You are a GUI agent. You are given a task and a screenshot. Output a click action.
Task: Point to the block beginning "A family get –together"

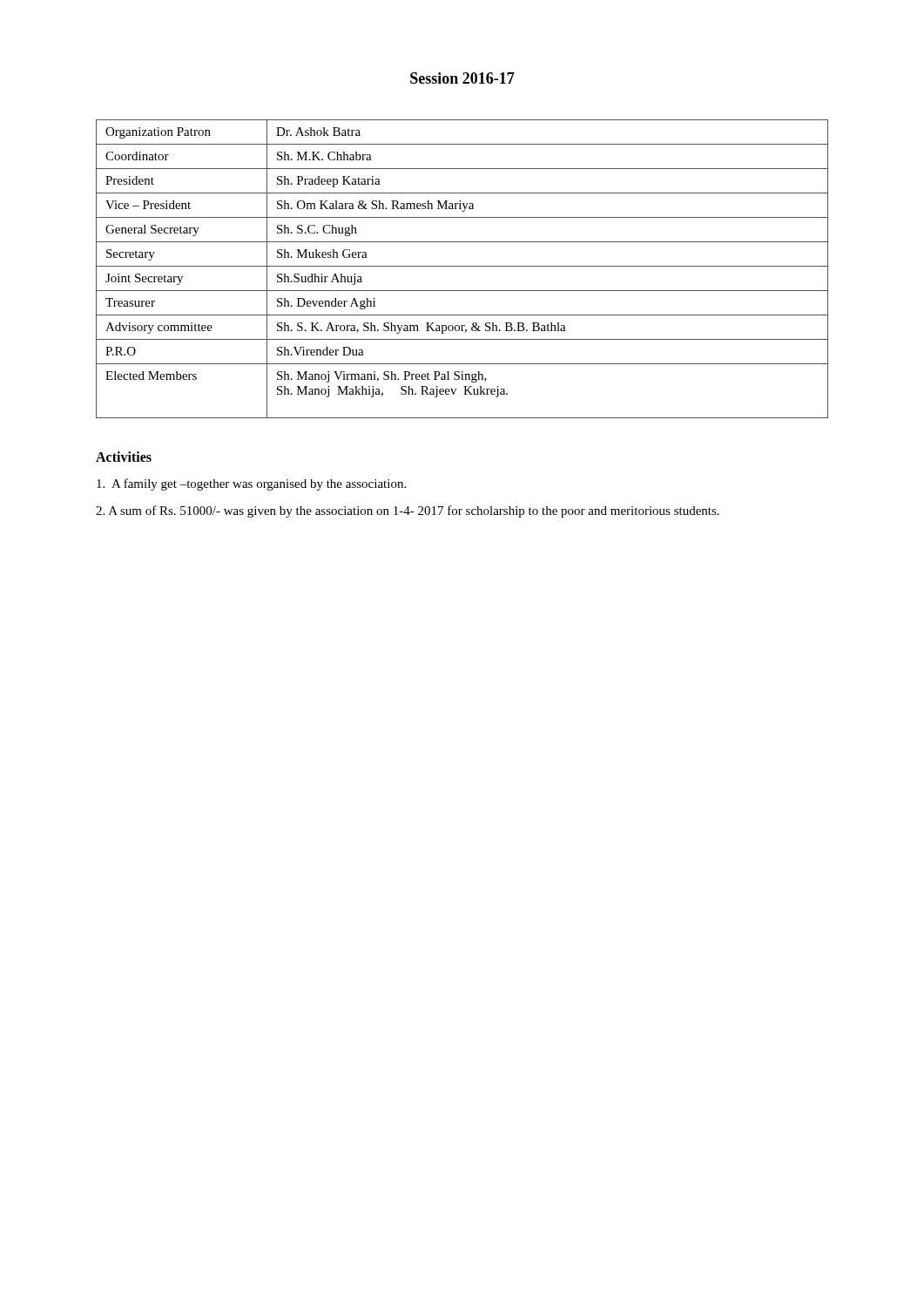(x=251, y=484)
